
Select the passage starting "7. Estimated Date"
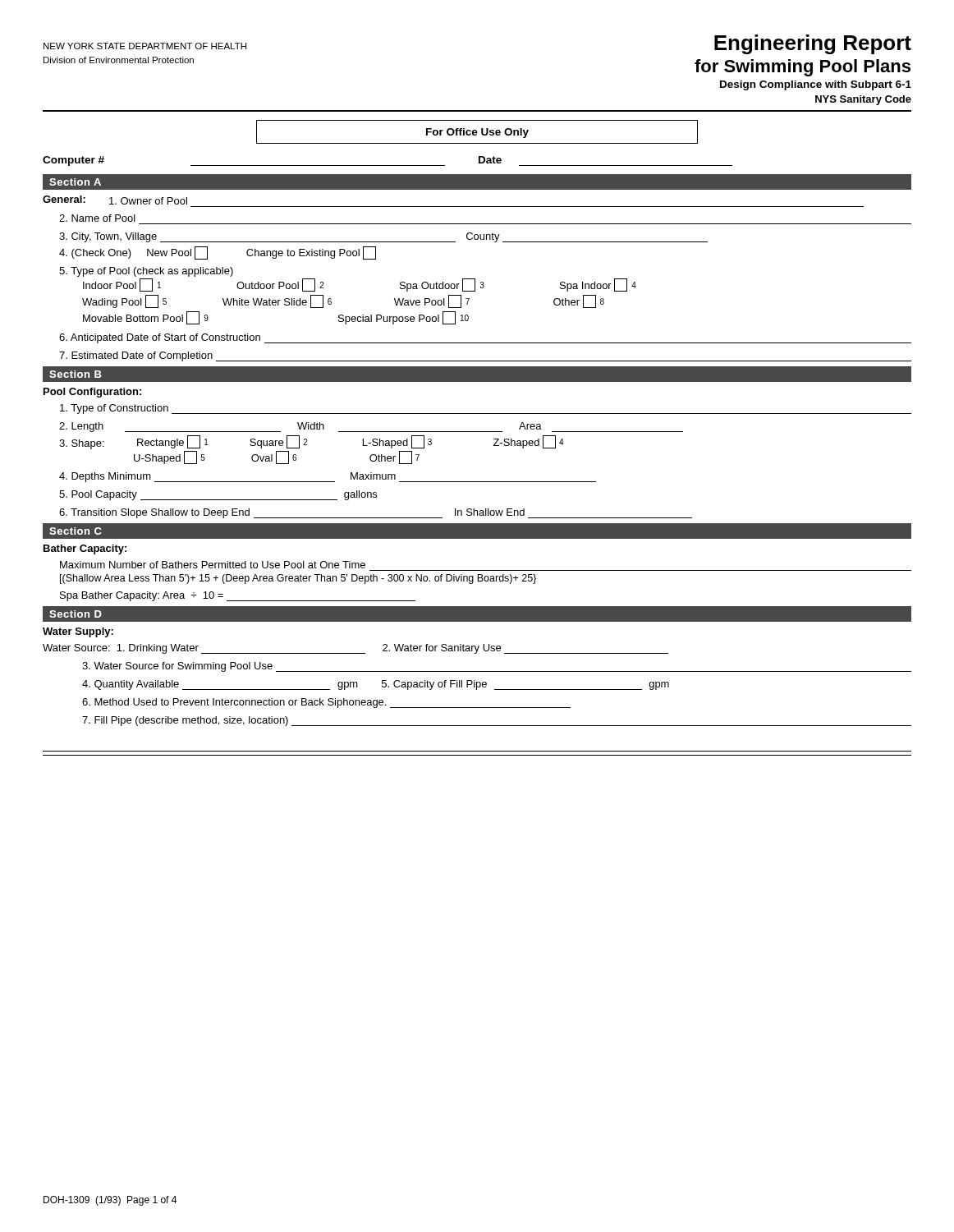(x=485, y=354)
